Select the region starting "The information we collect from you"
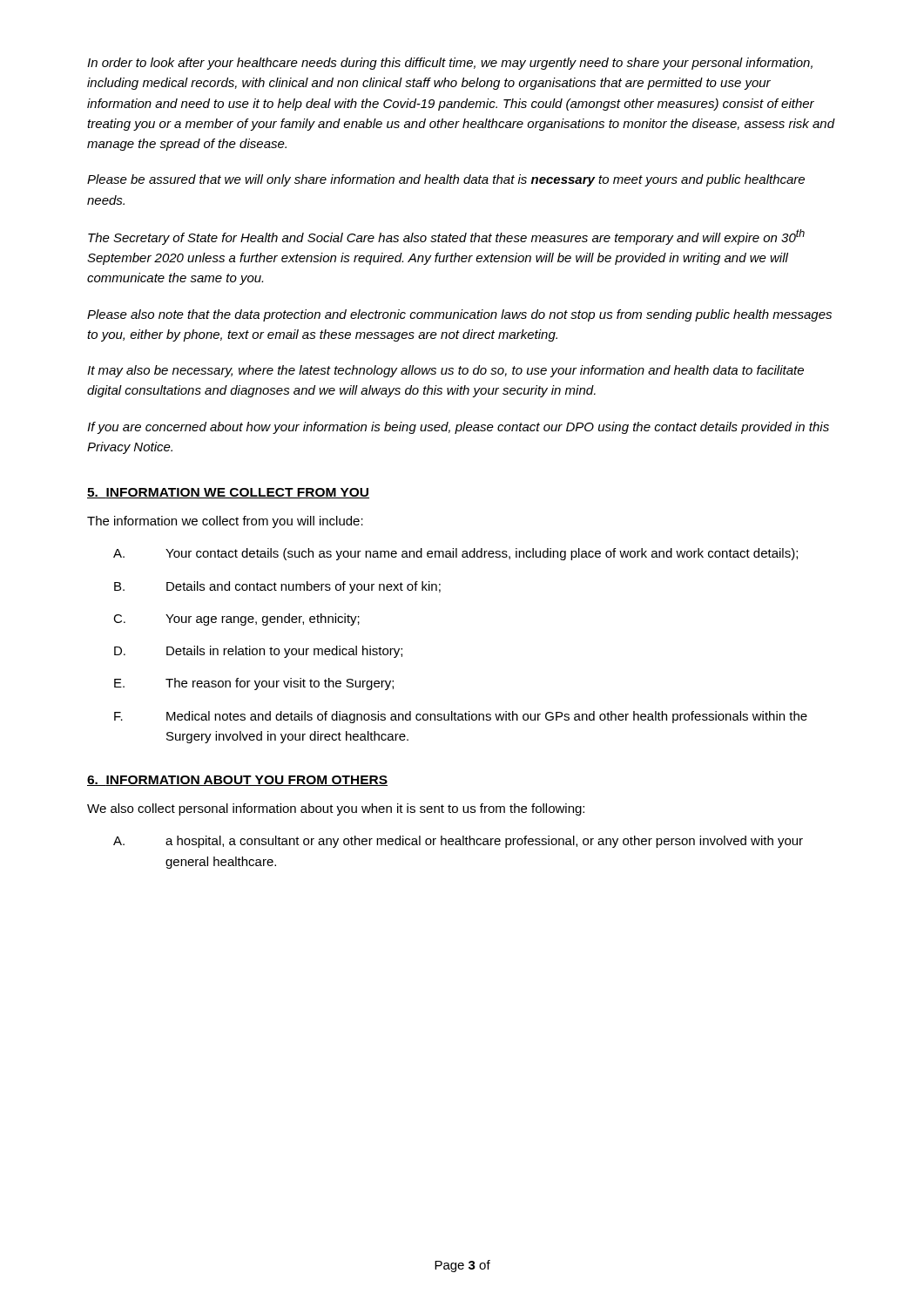The height and width of the screenshot is (1307, 924). tap(225, 521)
